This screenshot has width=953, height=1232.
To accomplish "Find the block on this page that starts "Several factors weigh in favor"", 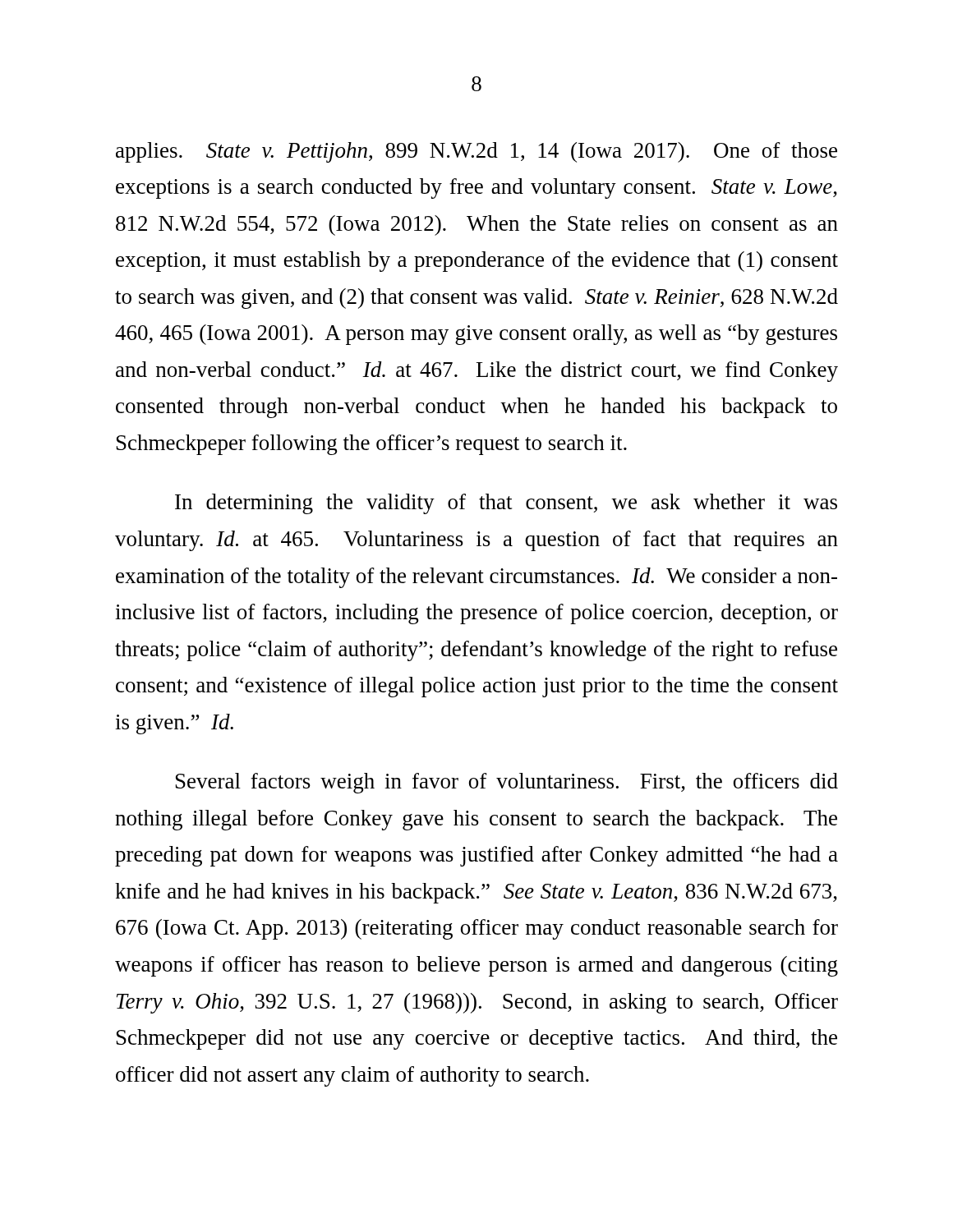I will pyautogui.click(x=476, y=928).
